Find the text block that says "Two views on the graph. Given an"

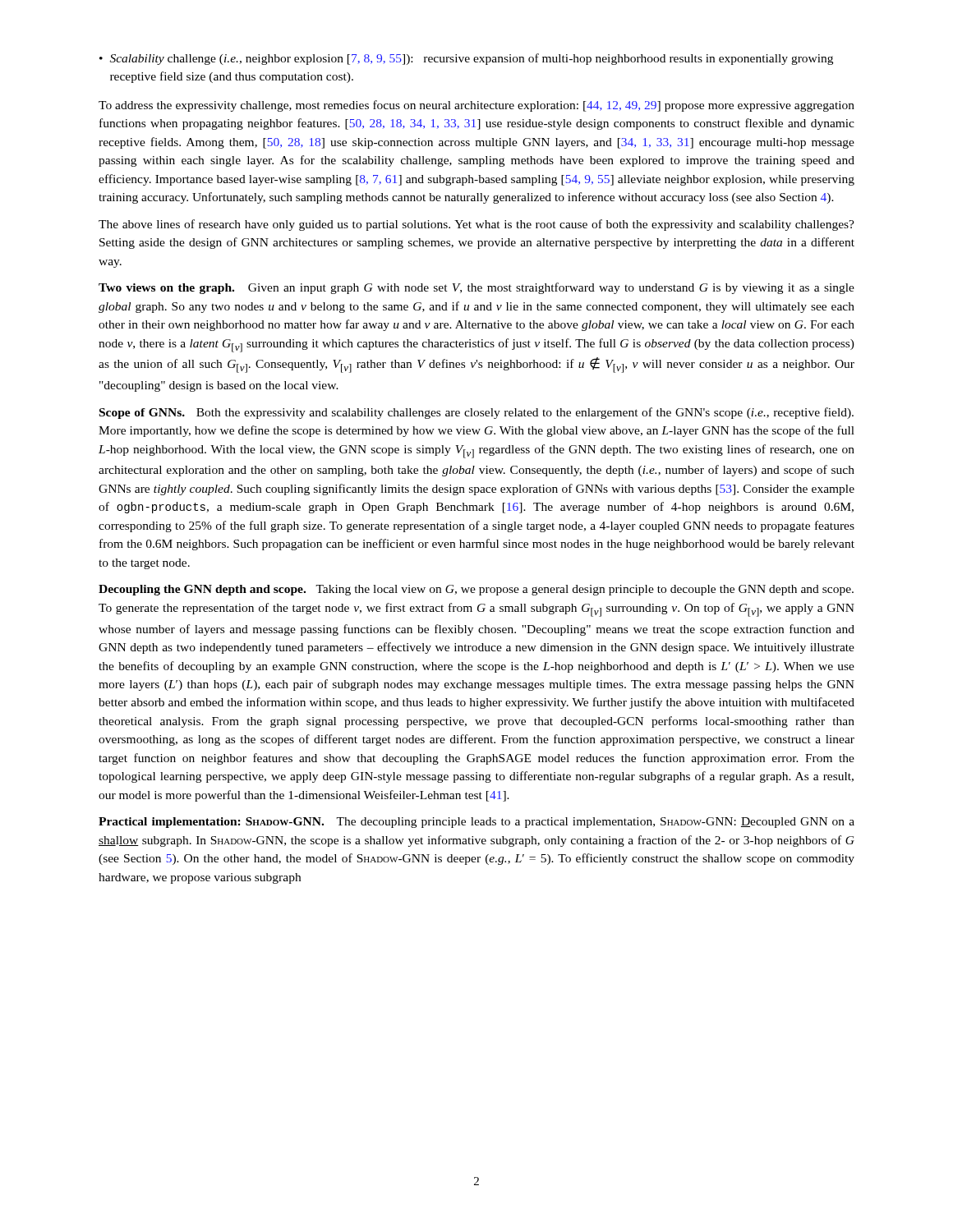tap(476, 336)
